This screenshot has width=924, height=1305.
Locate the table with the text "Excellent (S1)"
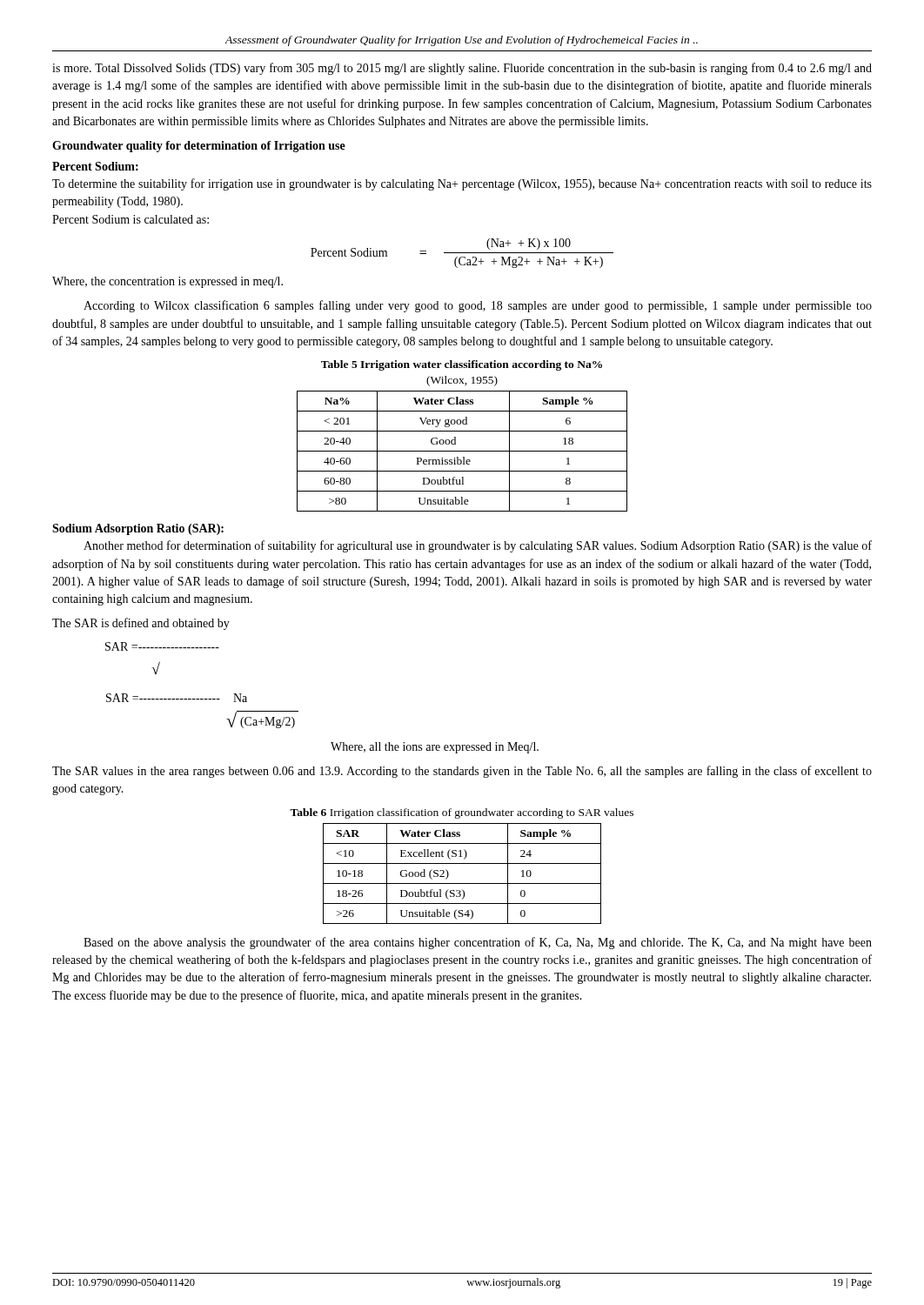(462, 873)
